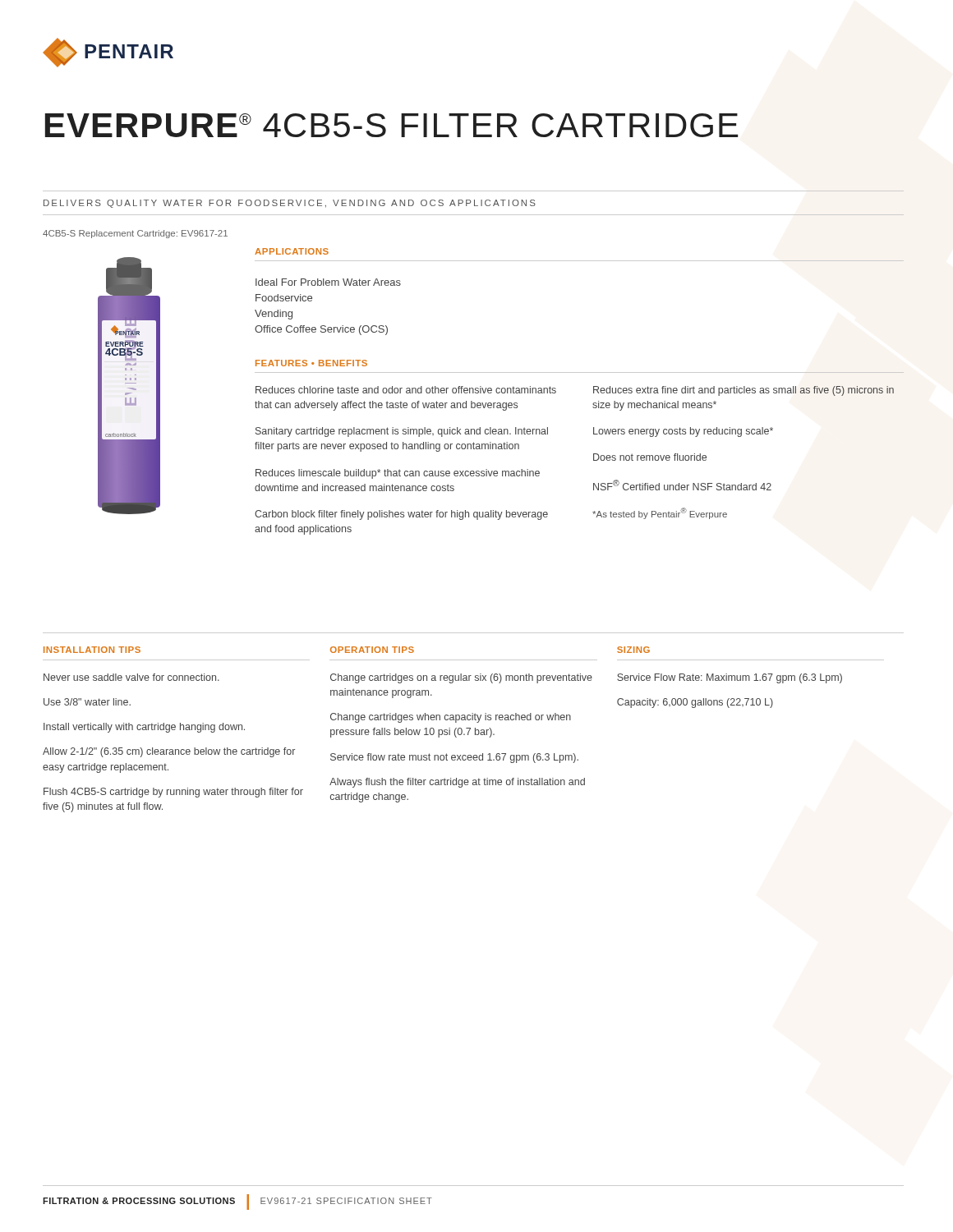Where does it say "INSTALLATION TIPS"?
The image size is (953, 1232).
[x=92, y=650]
